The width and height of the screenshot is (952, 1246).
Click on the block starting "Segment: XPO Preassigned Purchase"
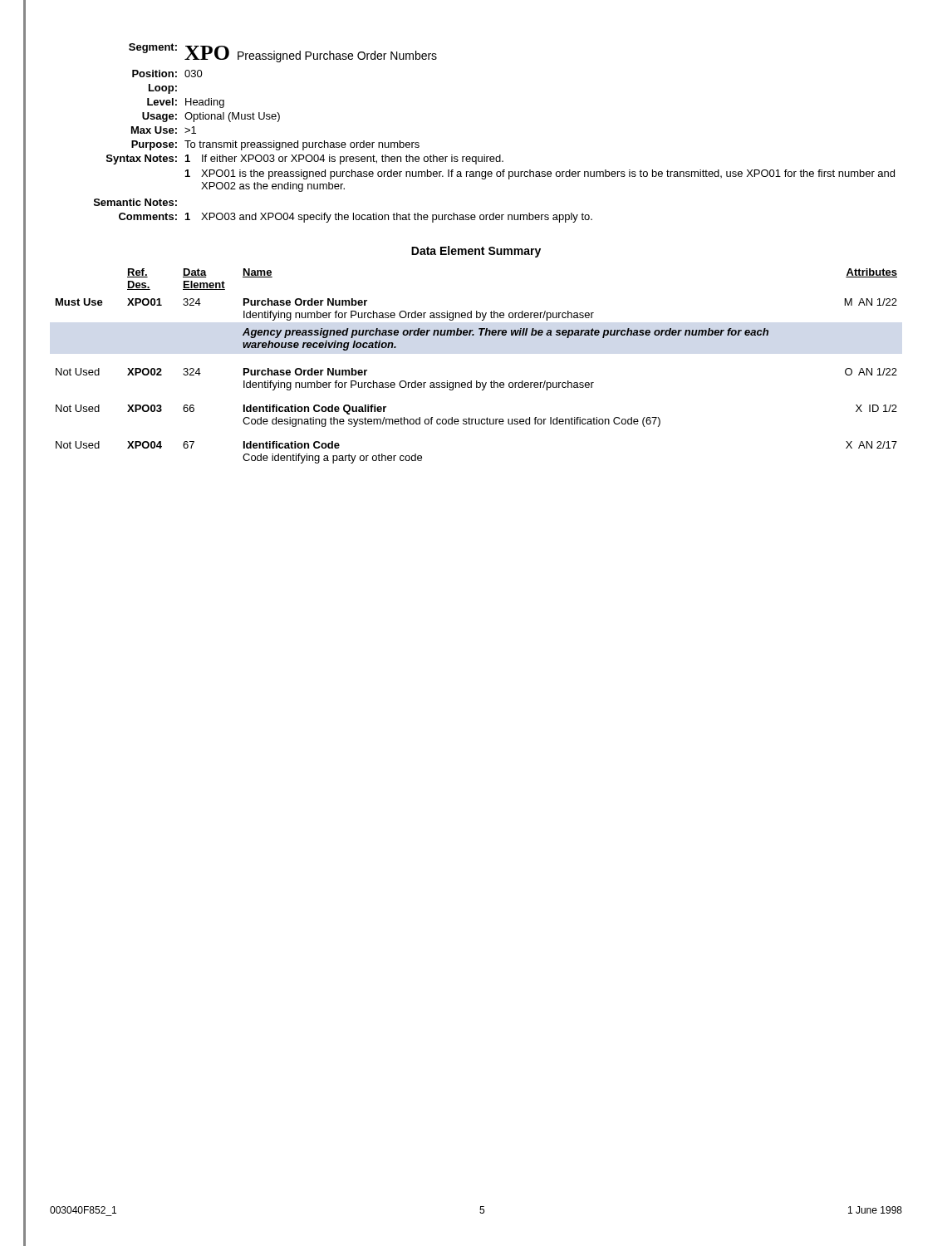coord(283,53)
